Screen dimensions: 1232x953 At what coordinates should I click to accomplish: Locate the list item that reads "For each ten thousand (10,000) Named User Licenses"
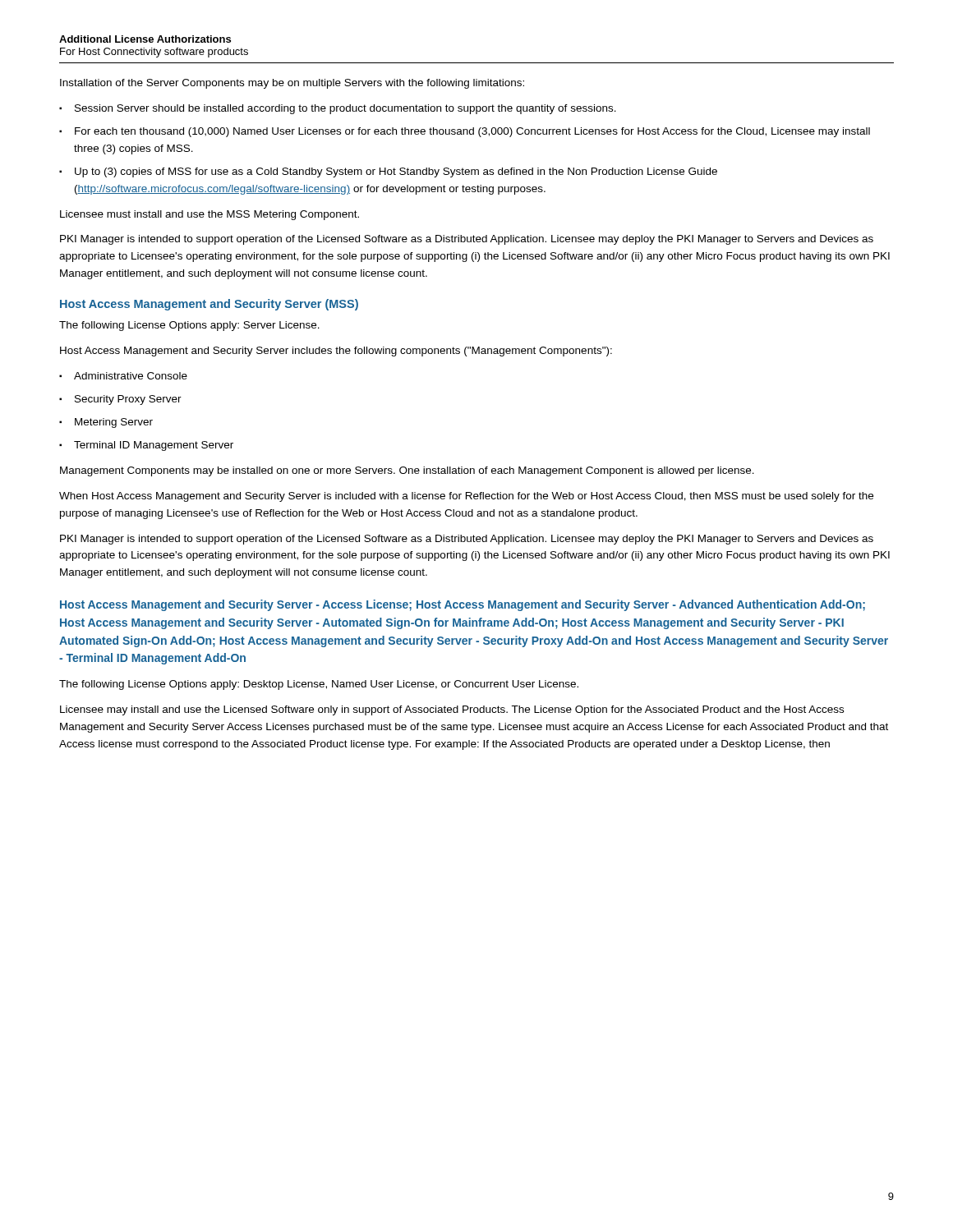(472, 139)
